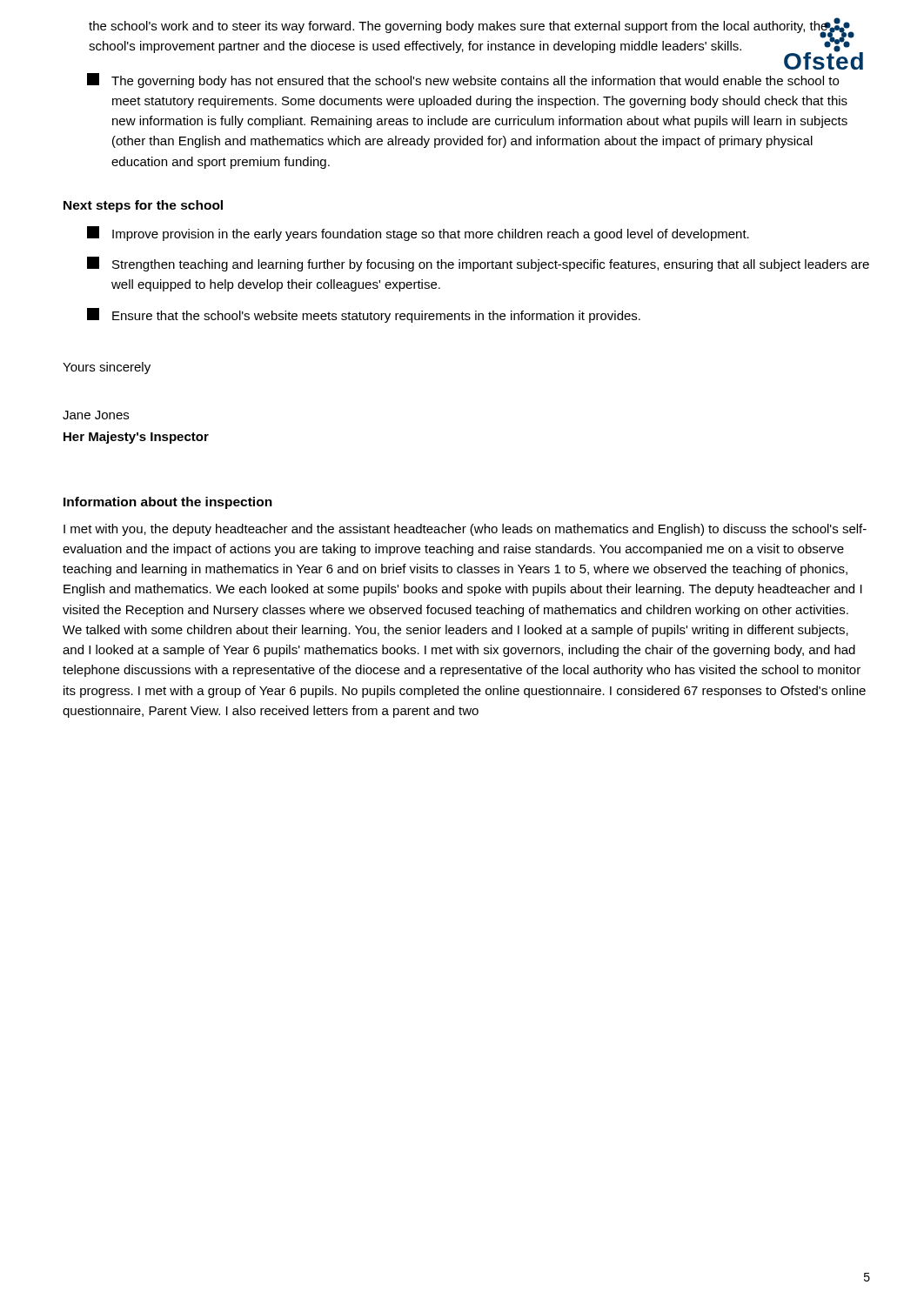Find the block starting "Ensure that the school's"
The width and height of the screenshot is (924, 1305).
479,315
